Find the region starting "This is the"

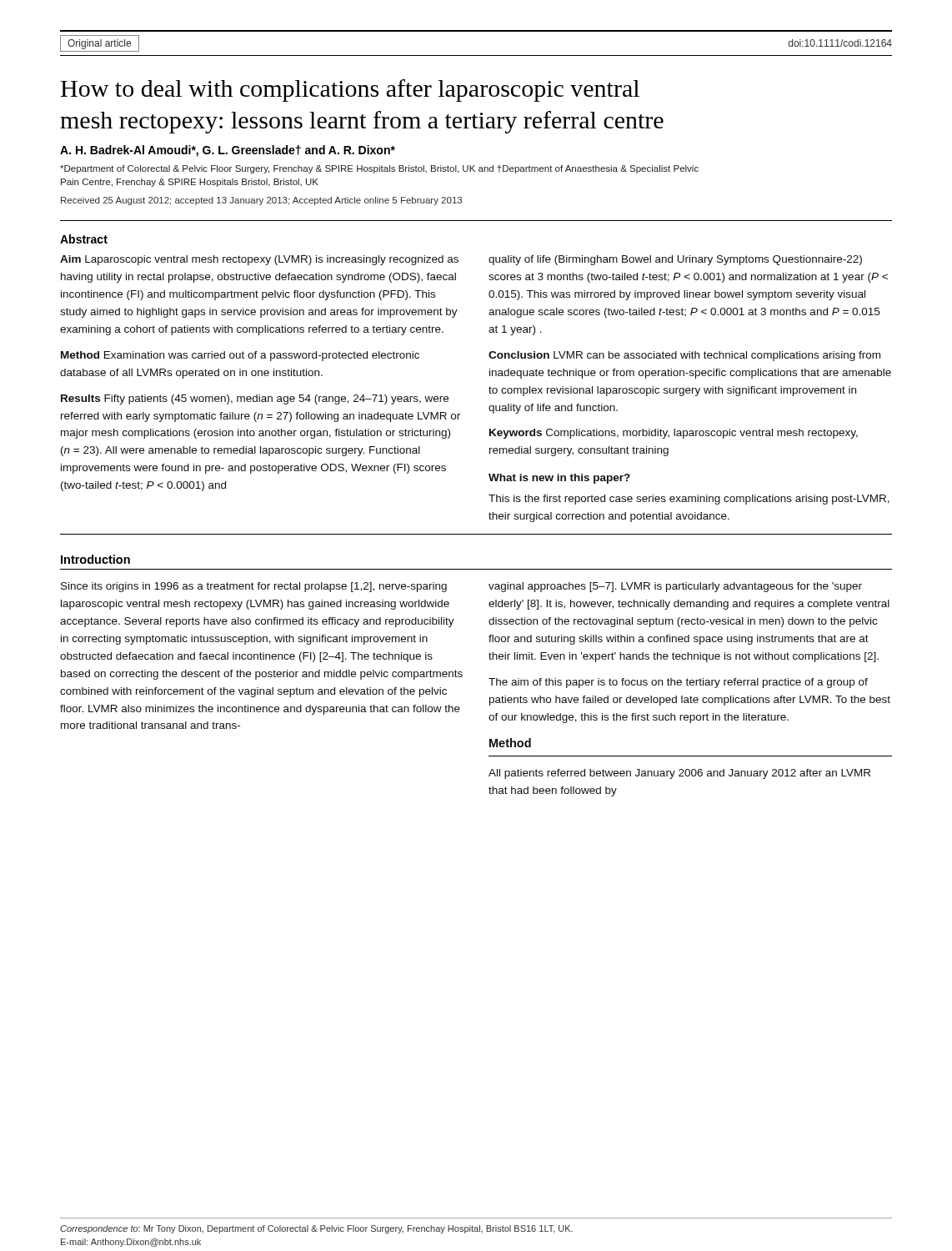click(x=689, y=507)
